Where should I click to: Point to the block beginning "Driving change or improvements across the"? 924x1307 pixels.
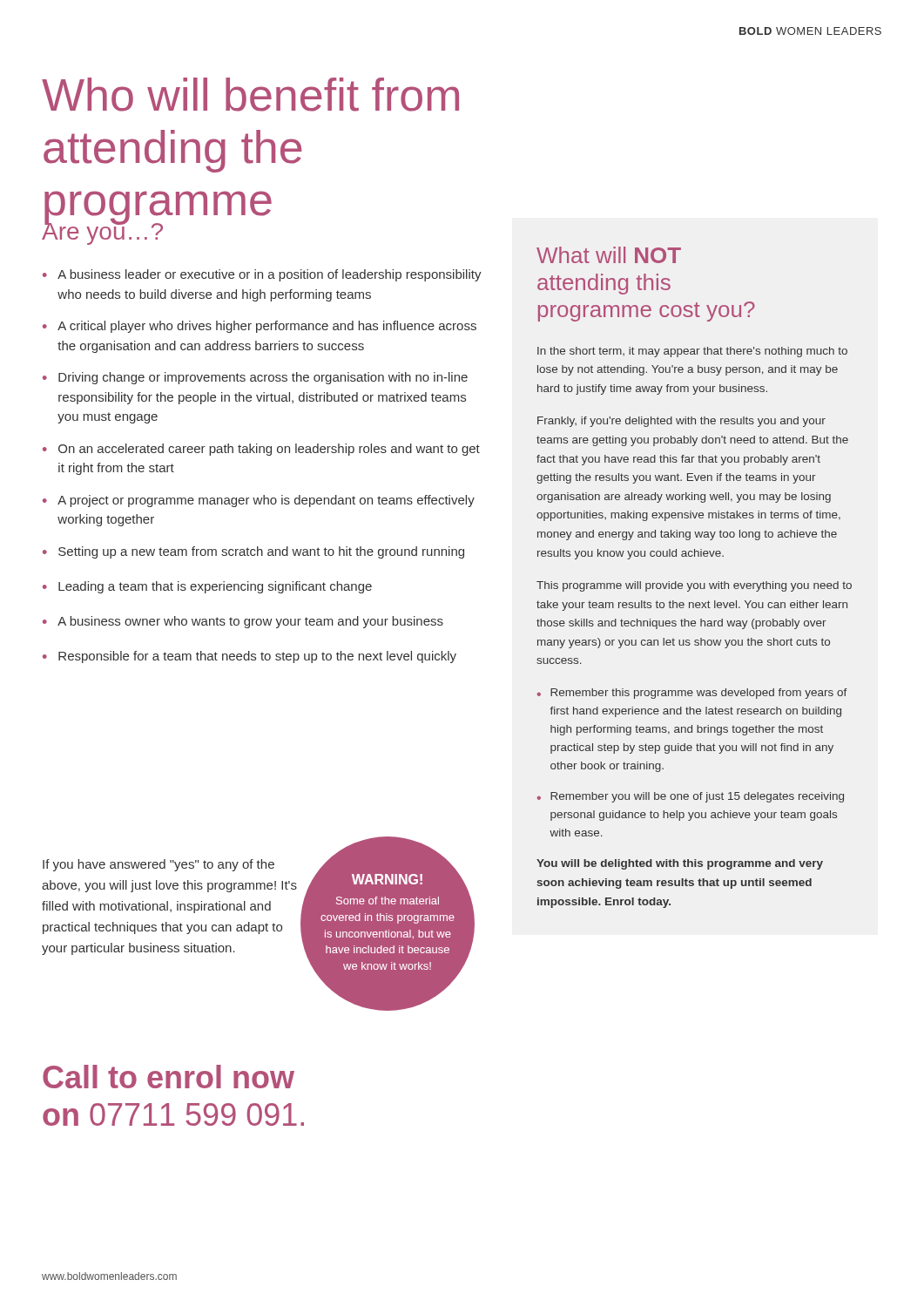point(263,396)
